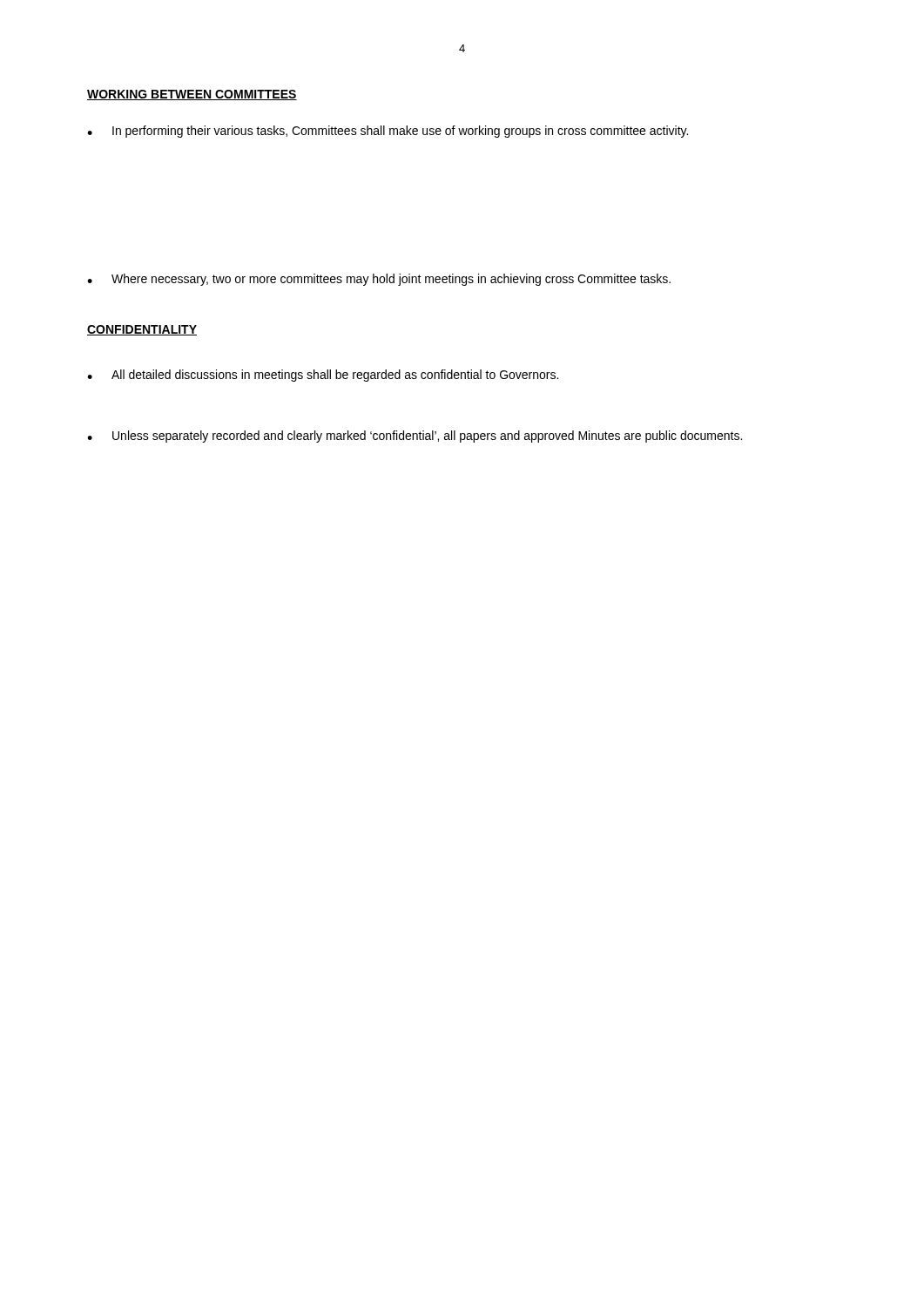This screenshot has height=1307, width=924.
Task: Click on the passage starting "• Unless separately recorded and clearly"
Action: click(462, 438)
